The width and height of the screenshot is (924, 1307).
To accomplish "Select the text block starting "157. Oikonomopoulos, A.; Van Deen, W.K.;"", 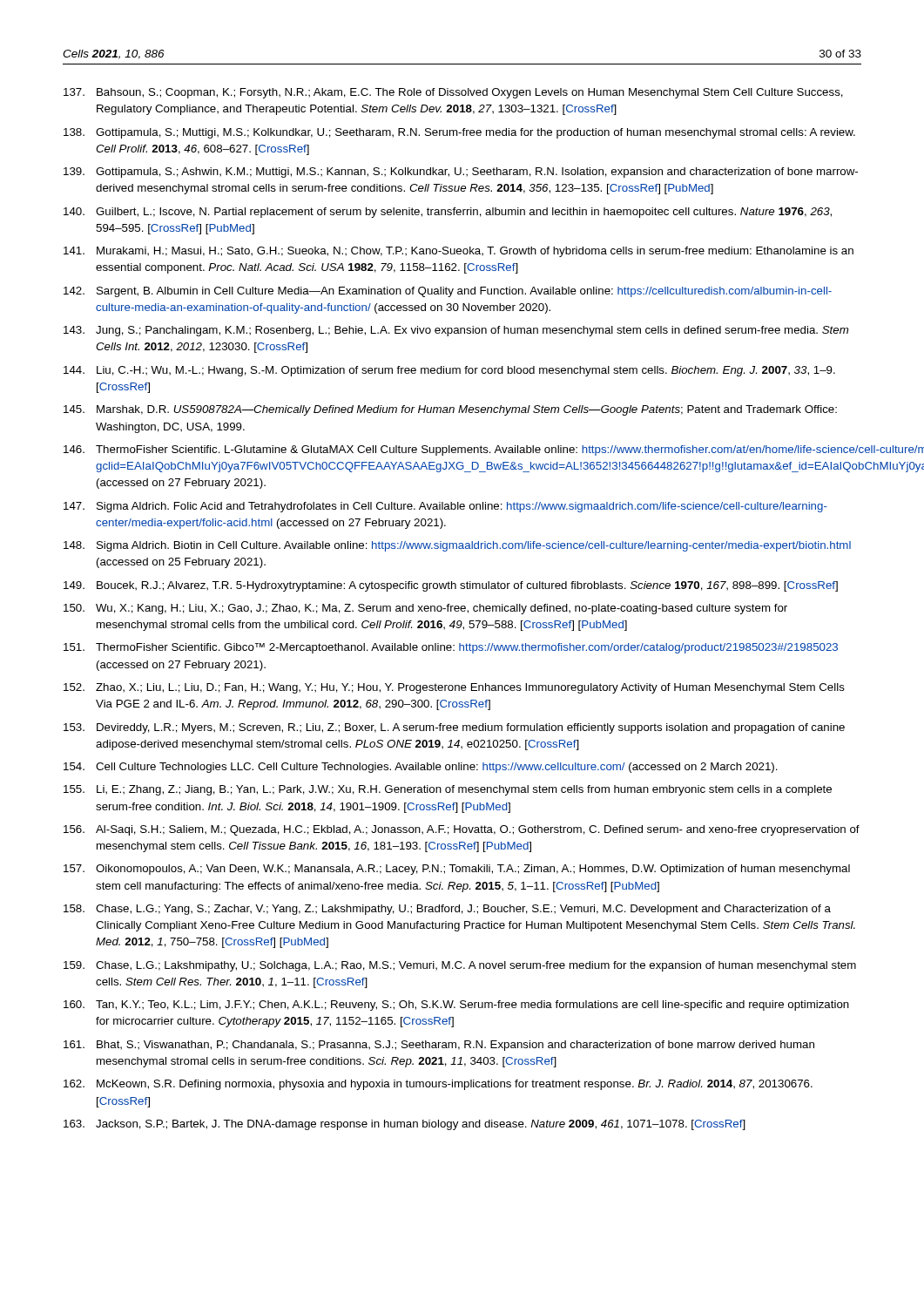I will 462,877.
